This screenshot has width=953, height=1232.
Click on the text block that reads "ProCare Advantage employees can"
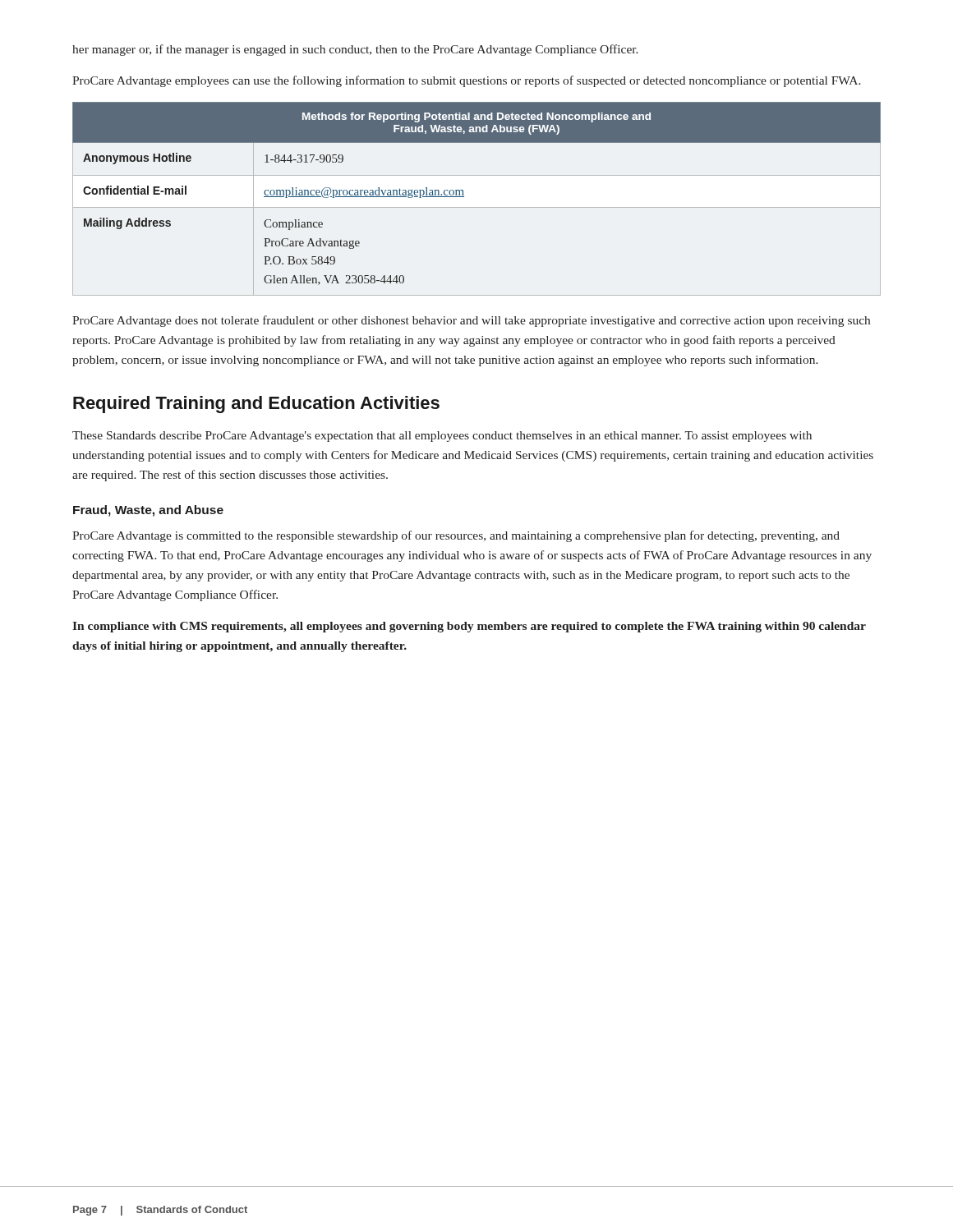click(x=476, y=81)
